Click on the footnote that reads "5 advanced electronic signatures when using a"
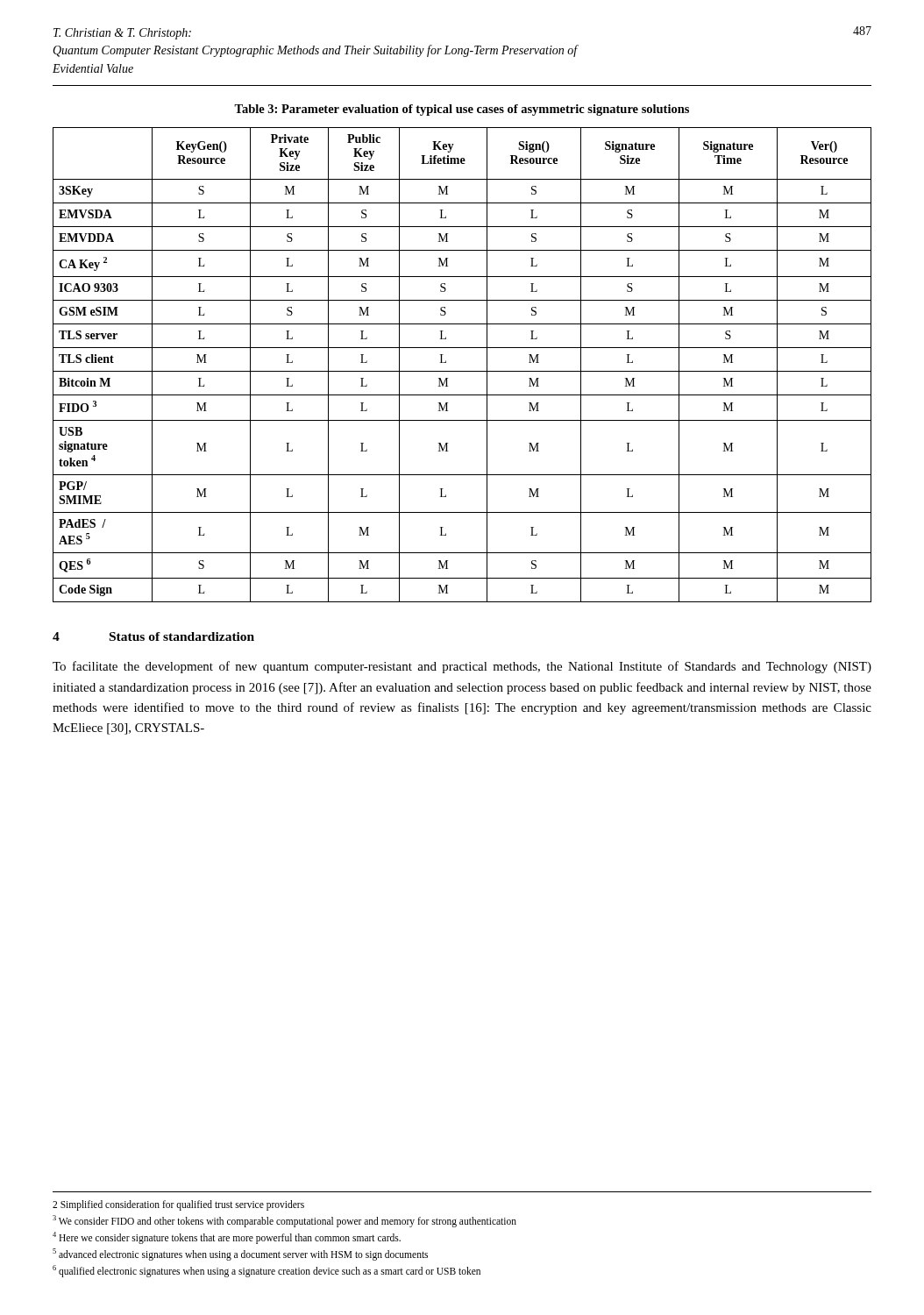924x1315 pixels. click(240, 1254)
